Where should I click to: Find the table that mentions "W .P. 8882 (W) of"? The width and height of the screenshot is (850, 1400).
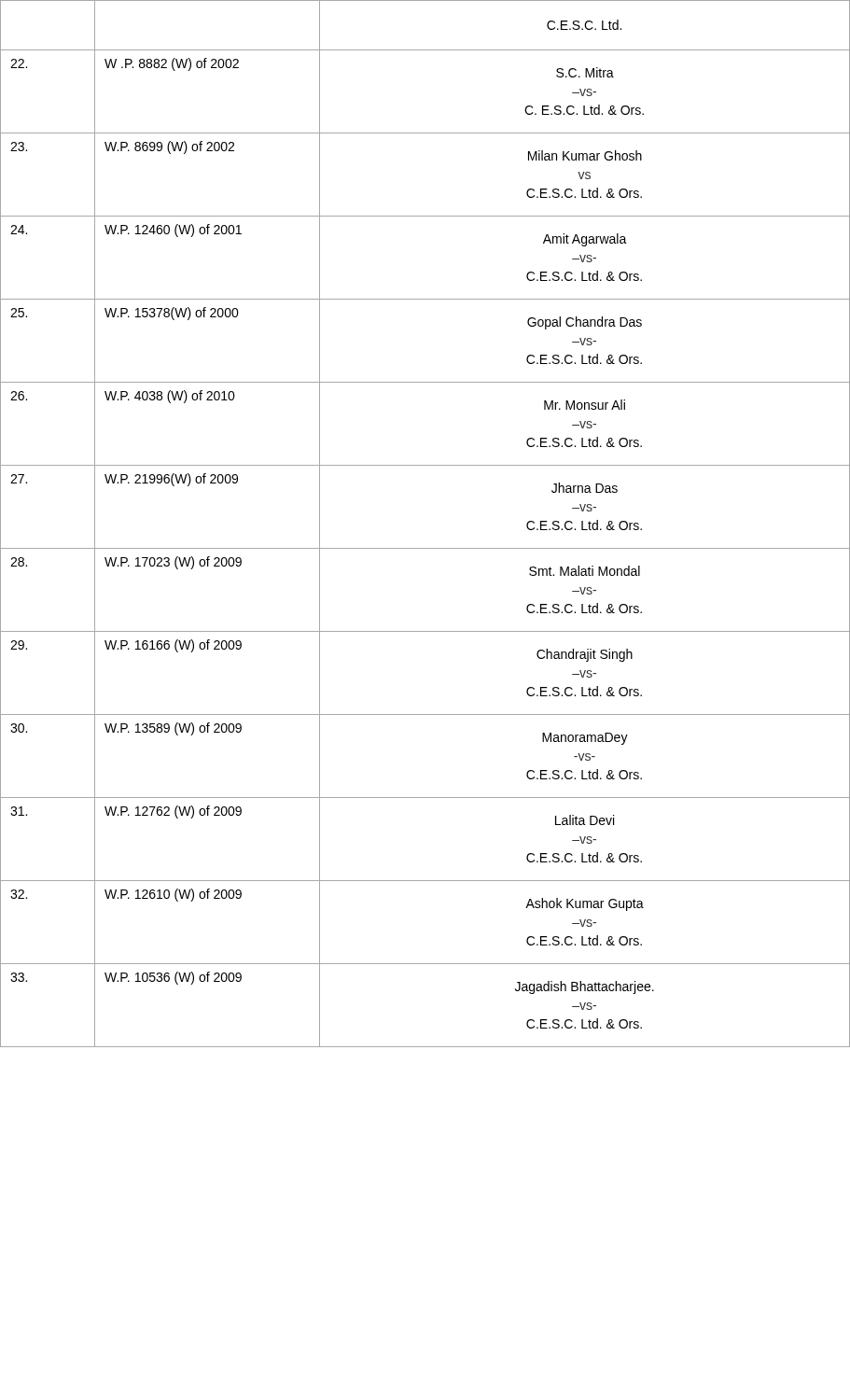point(425,524)
